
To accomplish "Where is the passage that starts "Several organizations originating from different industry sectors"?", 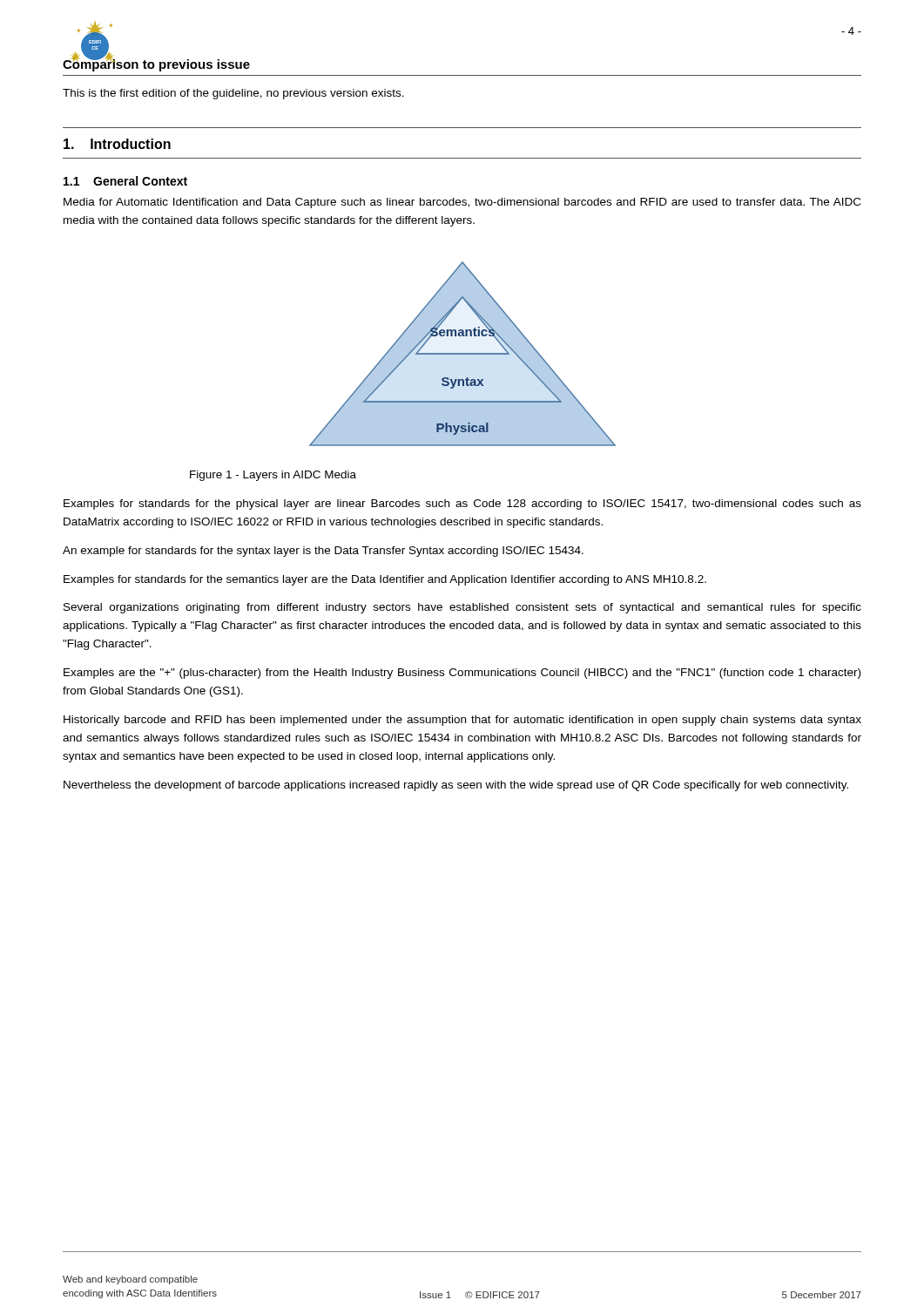I will (x=462, y=625).
